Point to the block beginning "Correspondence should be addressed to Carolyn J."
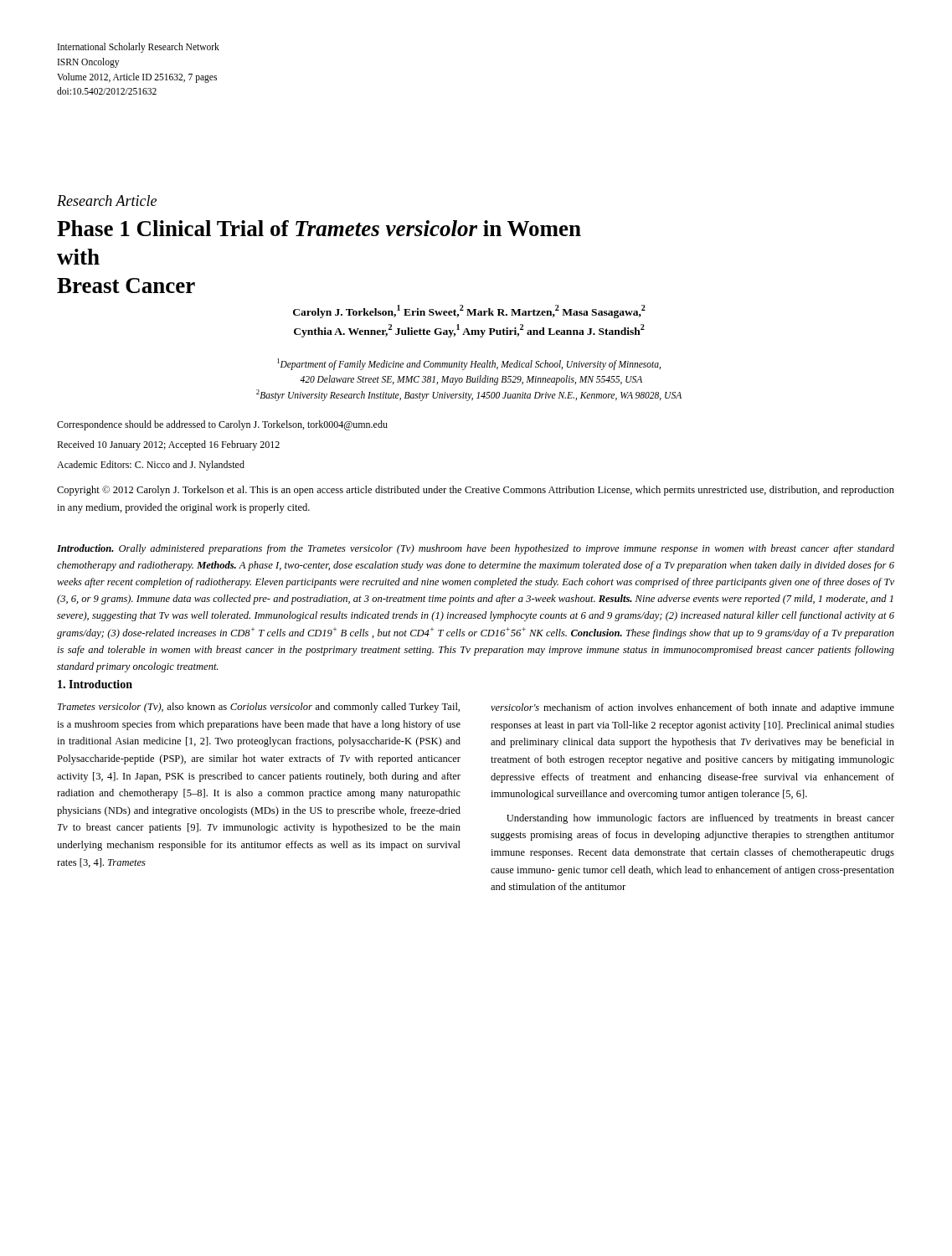The height and width of the screenshot is (1256, 952). [x=222, y=425]
